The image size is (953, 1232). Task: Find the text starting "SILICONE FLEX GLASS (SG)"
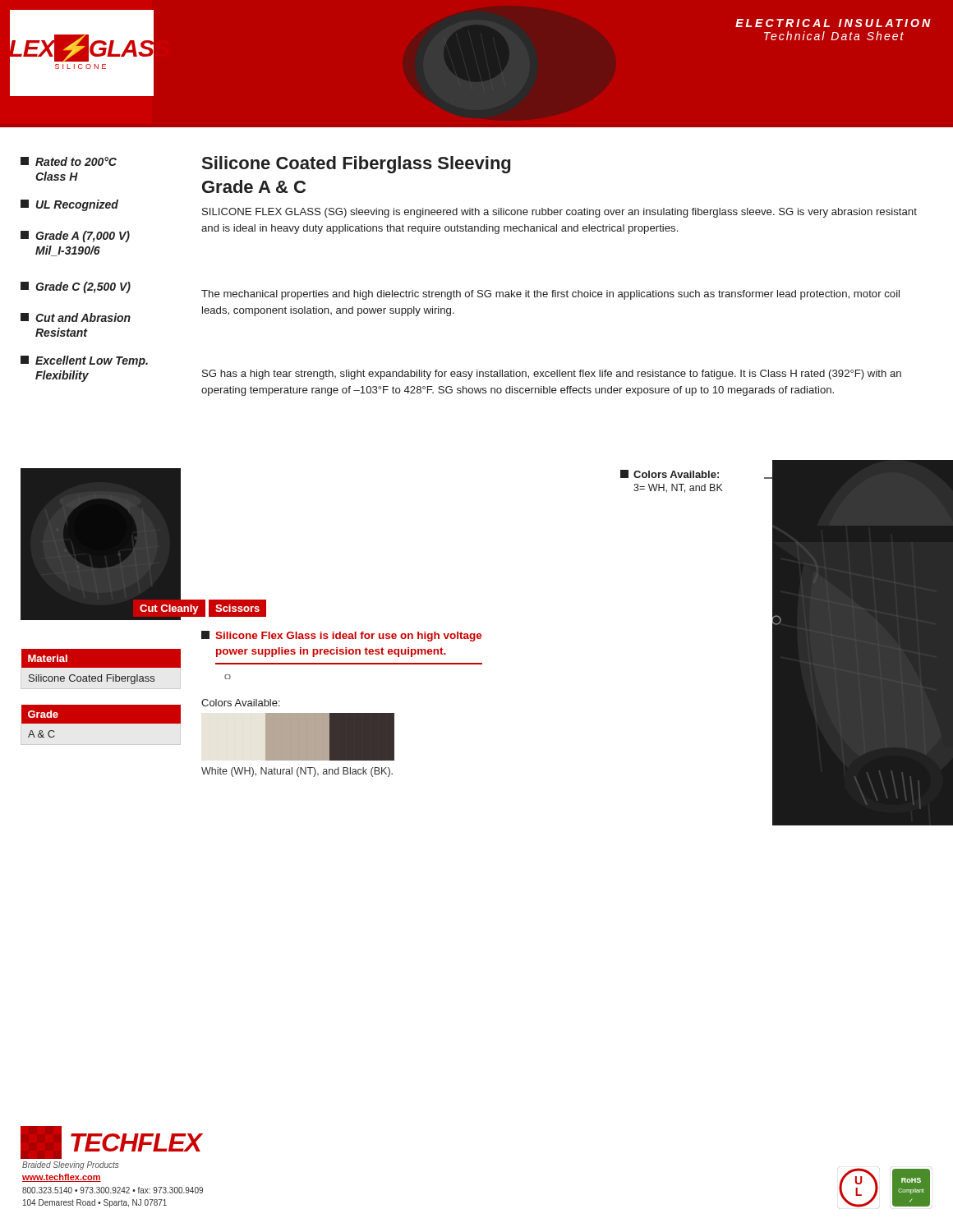tap(559, 220)
